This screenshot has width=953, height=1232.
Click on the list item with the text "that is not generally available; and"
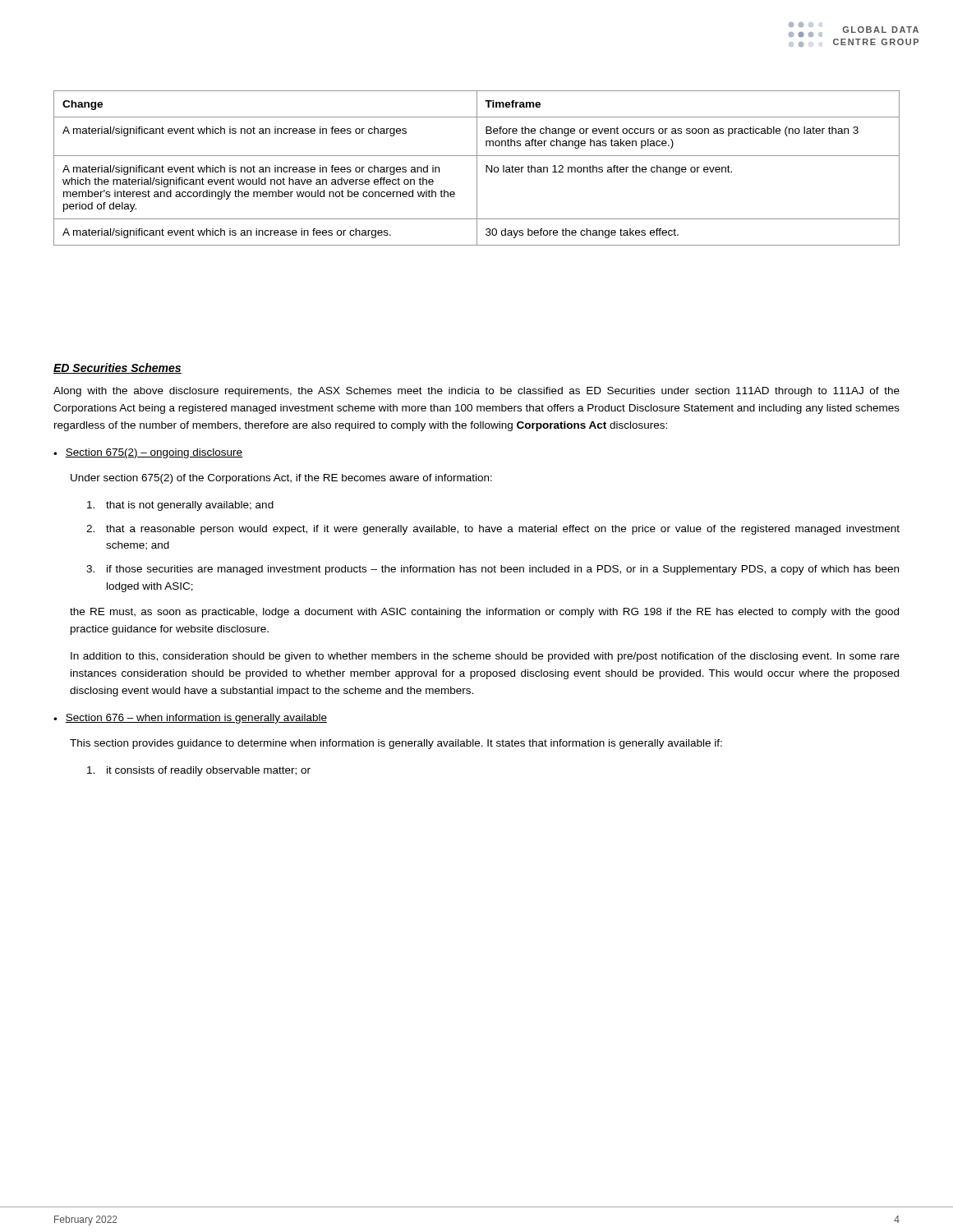click(180, 506)
